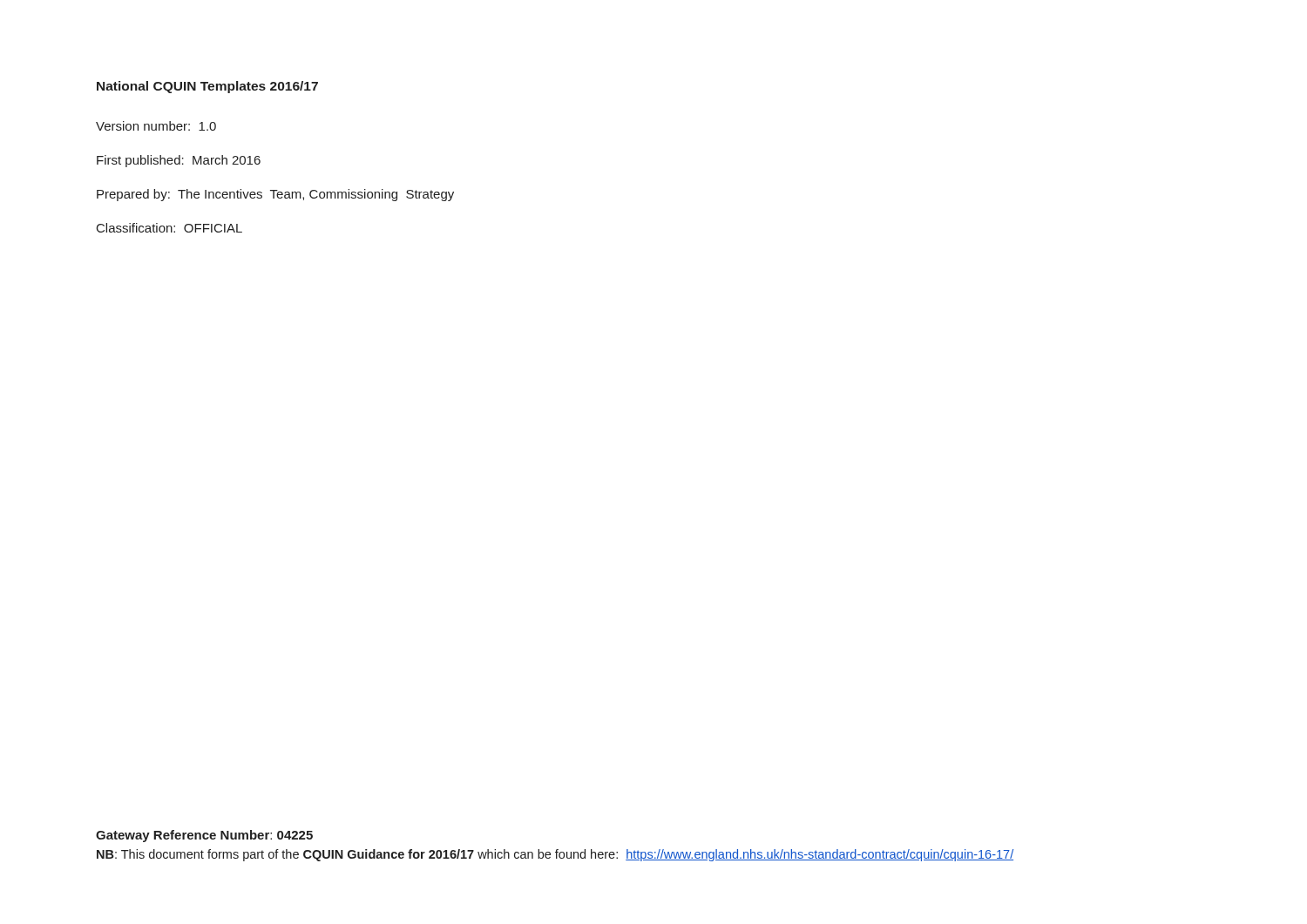This screenshot has height=924, width=1307.
Task: Select the text block starting "Prepared by: The"
Action: pyautogui.click(x=275, y=194)
